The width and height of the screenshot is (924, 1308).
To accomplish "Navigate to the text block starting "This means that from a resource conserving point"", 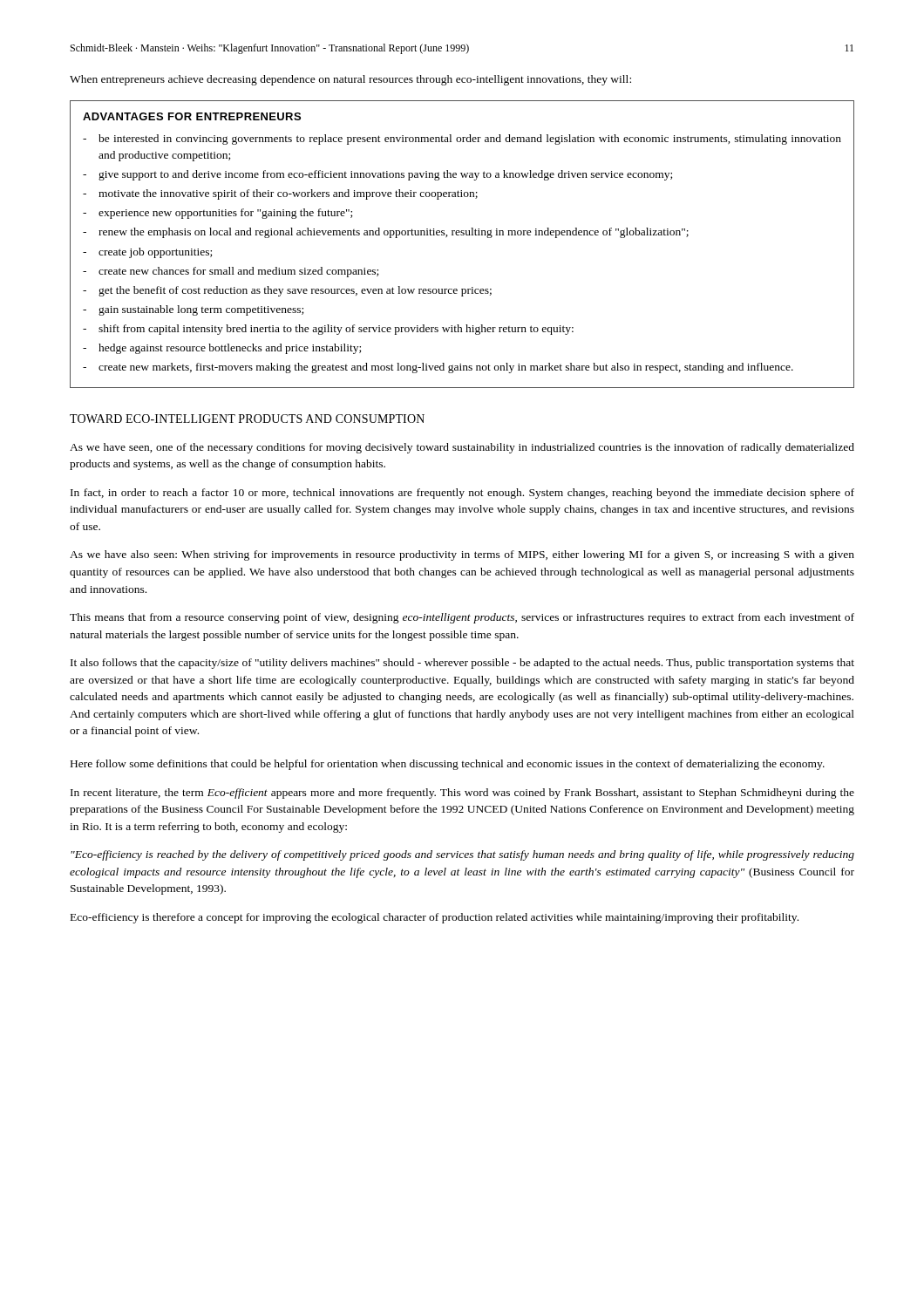I will click(462, 626).
